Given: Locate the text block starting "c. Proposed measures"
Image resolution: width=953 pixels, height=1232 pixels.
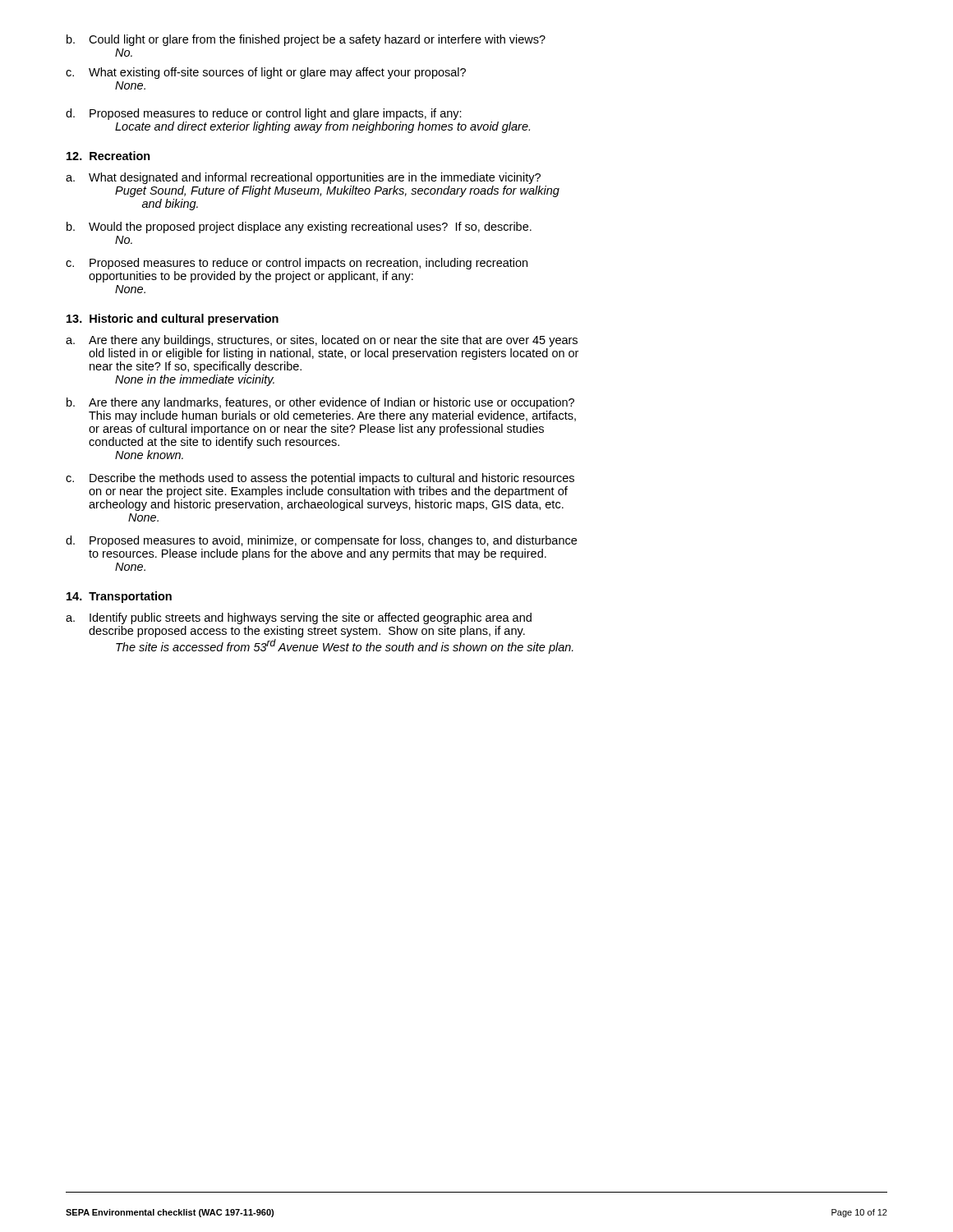Looking at the screenshot, I should 297,276.
